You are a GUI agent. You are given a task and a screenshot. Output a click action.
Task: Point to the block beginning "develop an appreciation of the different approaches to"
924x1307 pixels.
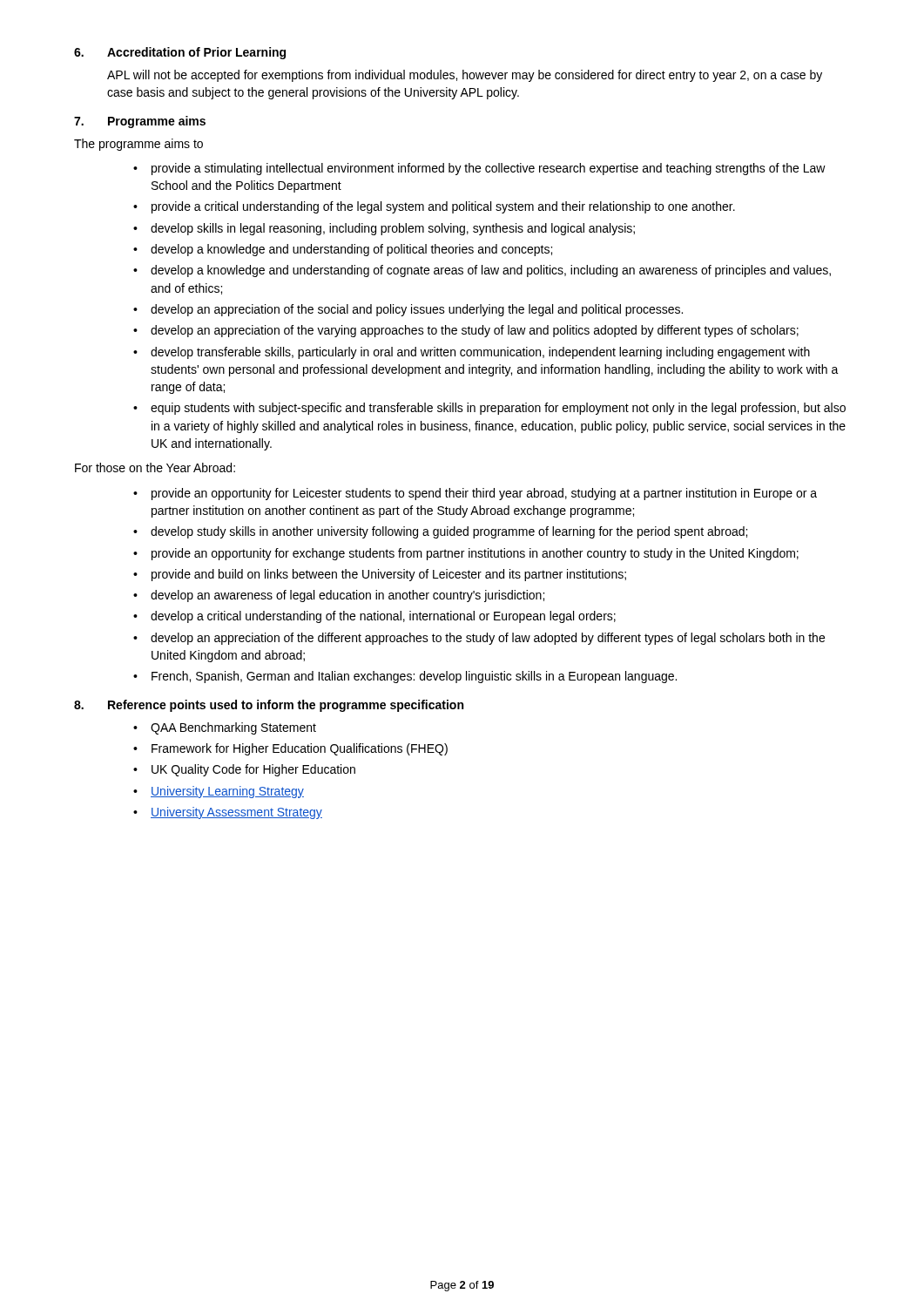488,646
